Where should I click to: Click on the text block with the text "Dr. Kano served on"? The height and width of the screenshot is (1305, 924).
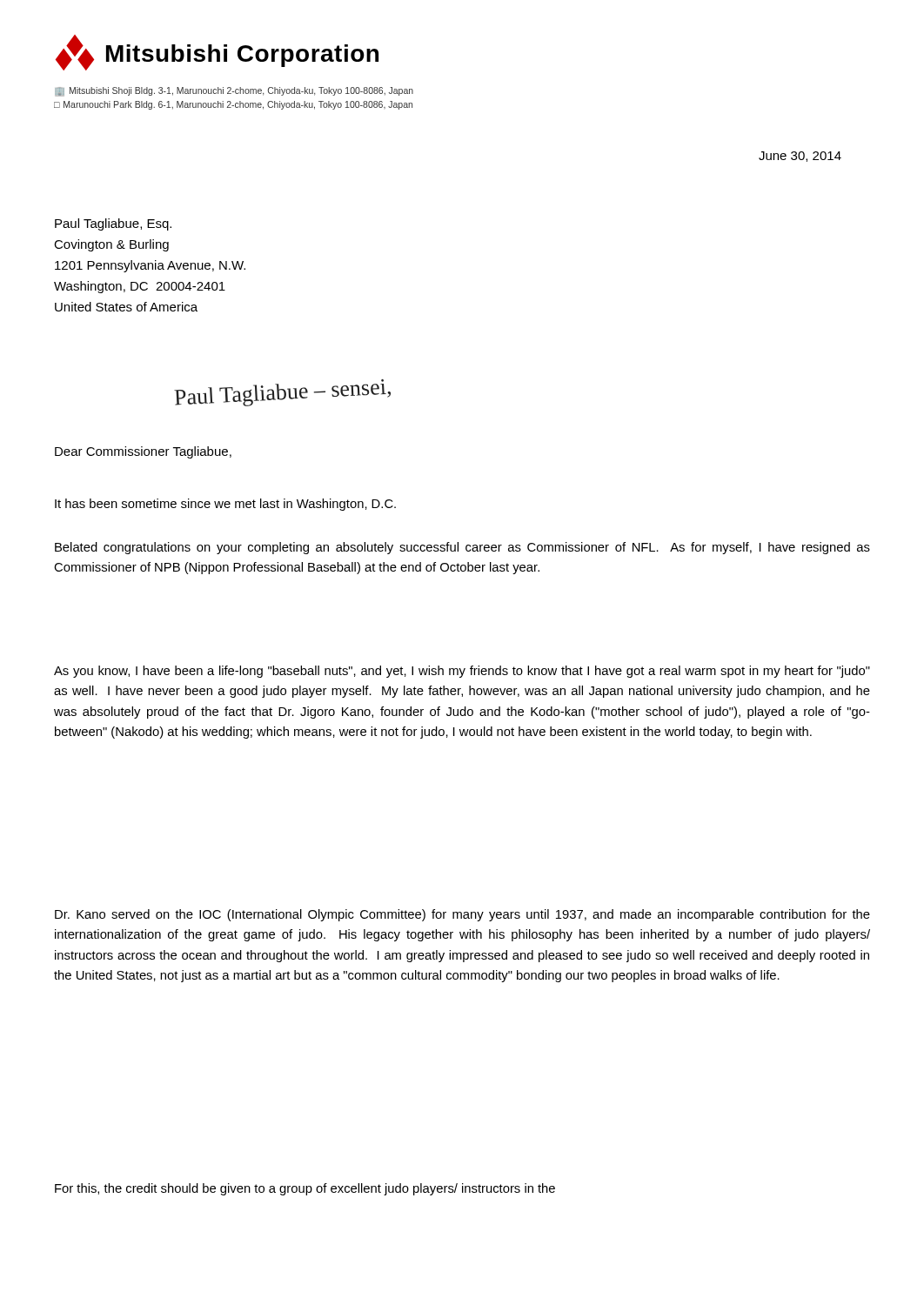pyautogui.click(x=462, y=945)
